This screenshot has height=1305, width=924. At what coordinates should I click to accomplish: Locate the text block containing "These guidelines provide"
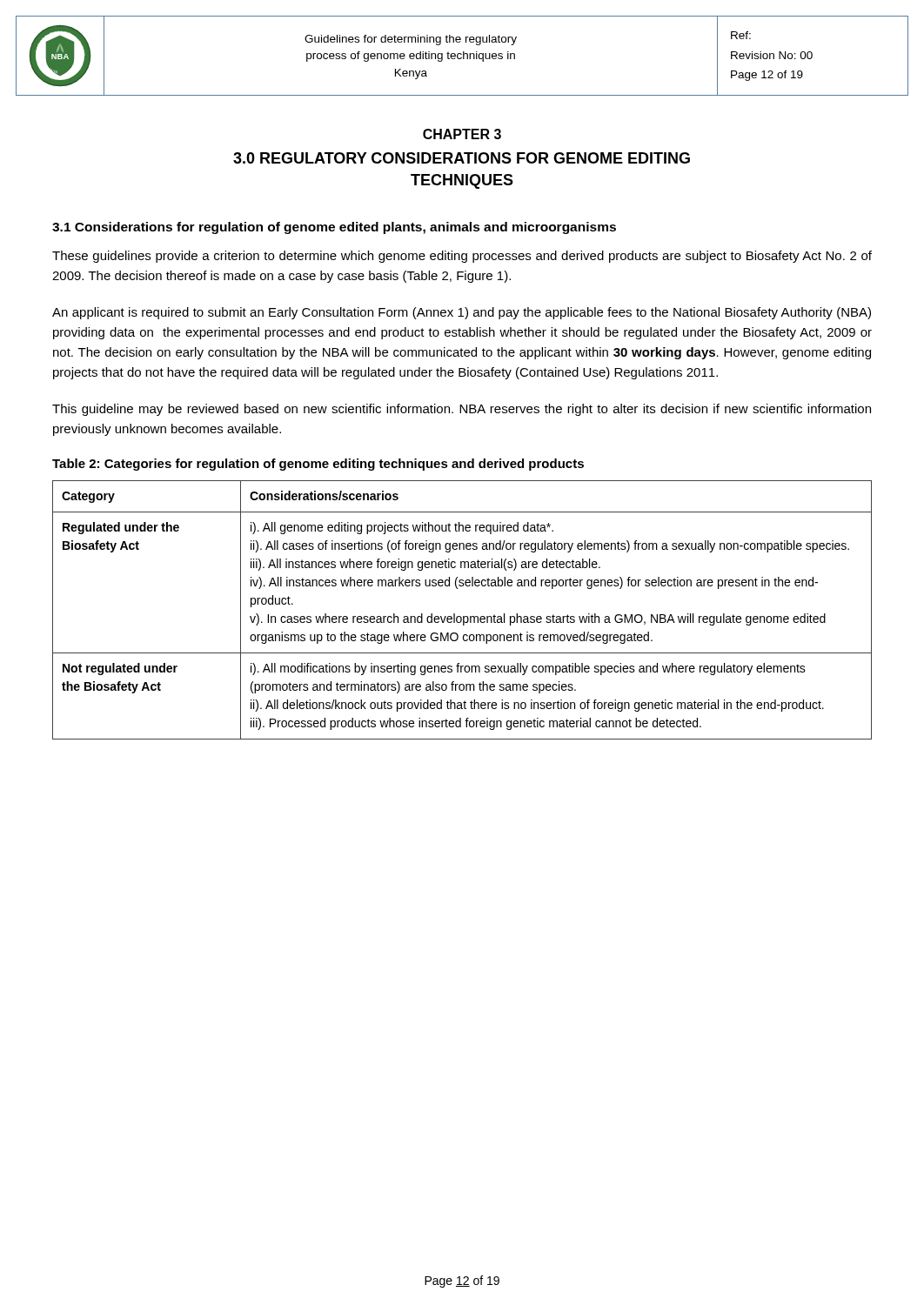(x=462, y=266)
